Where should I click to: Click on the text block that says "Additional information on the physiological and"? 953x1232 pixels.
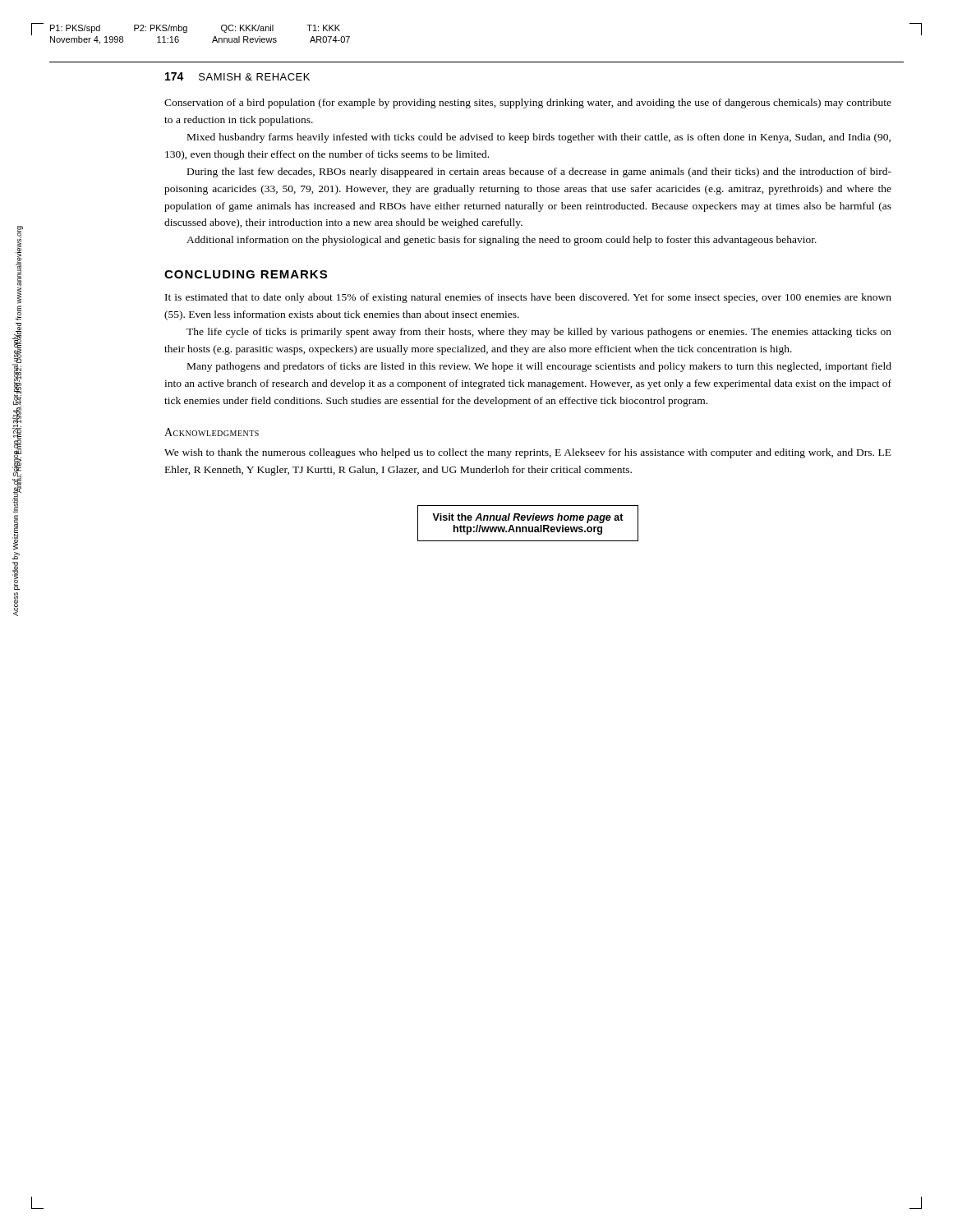pyautogui.click(x=528, y=240)
